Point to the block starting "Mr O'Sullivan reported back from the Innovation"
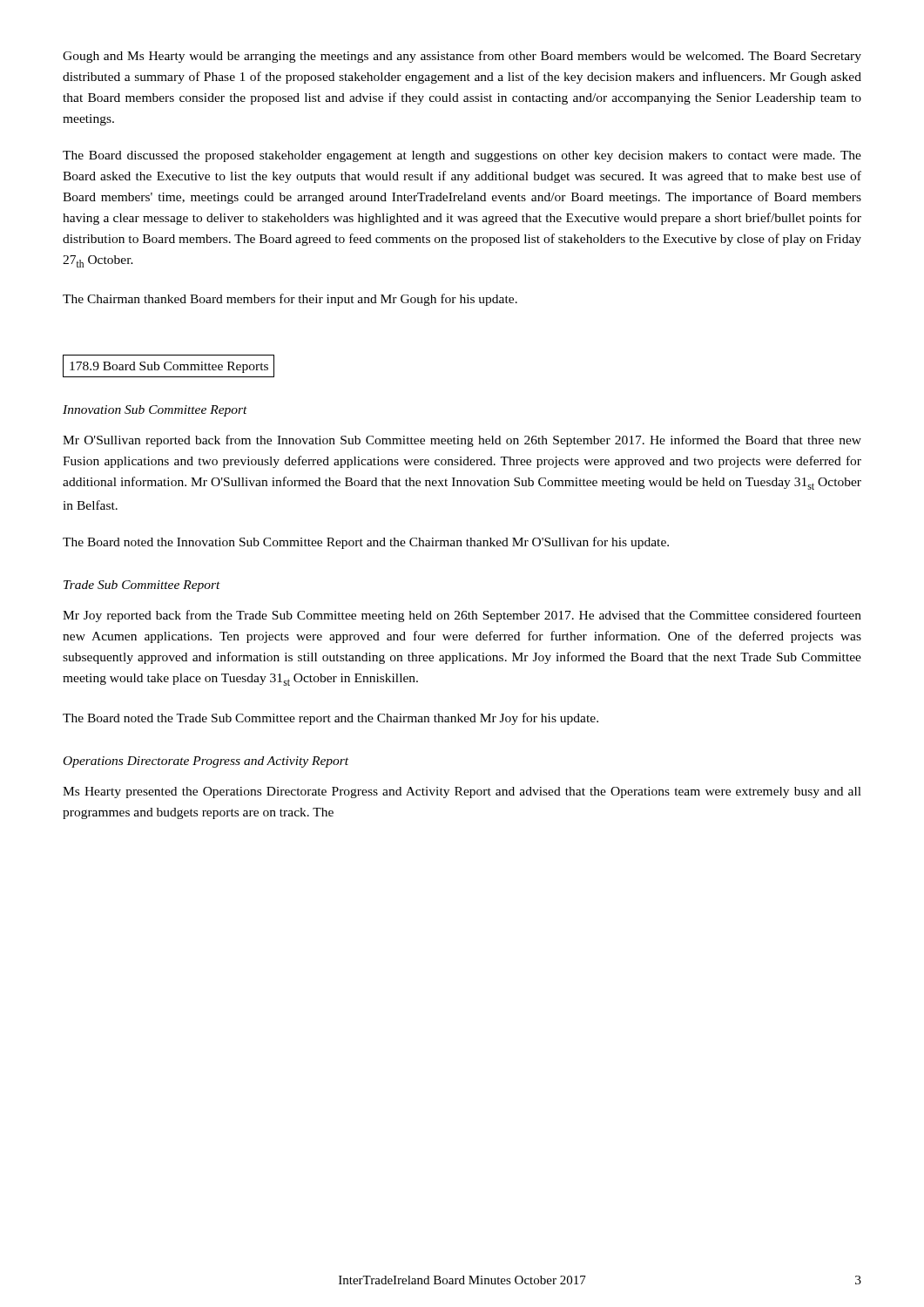This screenshot has width=924, height=1307. coord(462,473)
